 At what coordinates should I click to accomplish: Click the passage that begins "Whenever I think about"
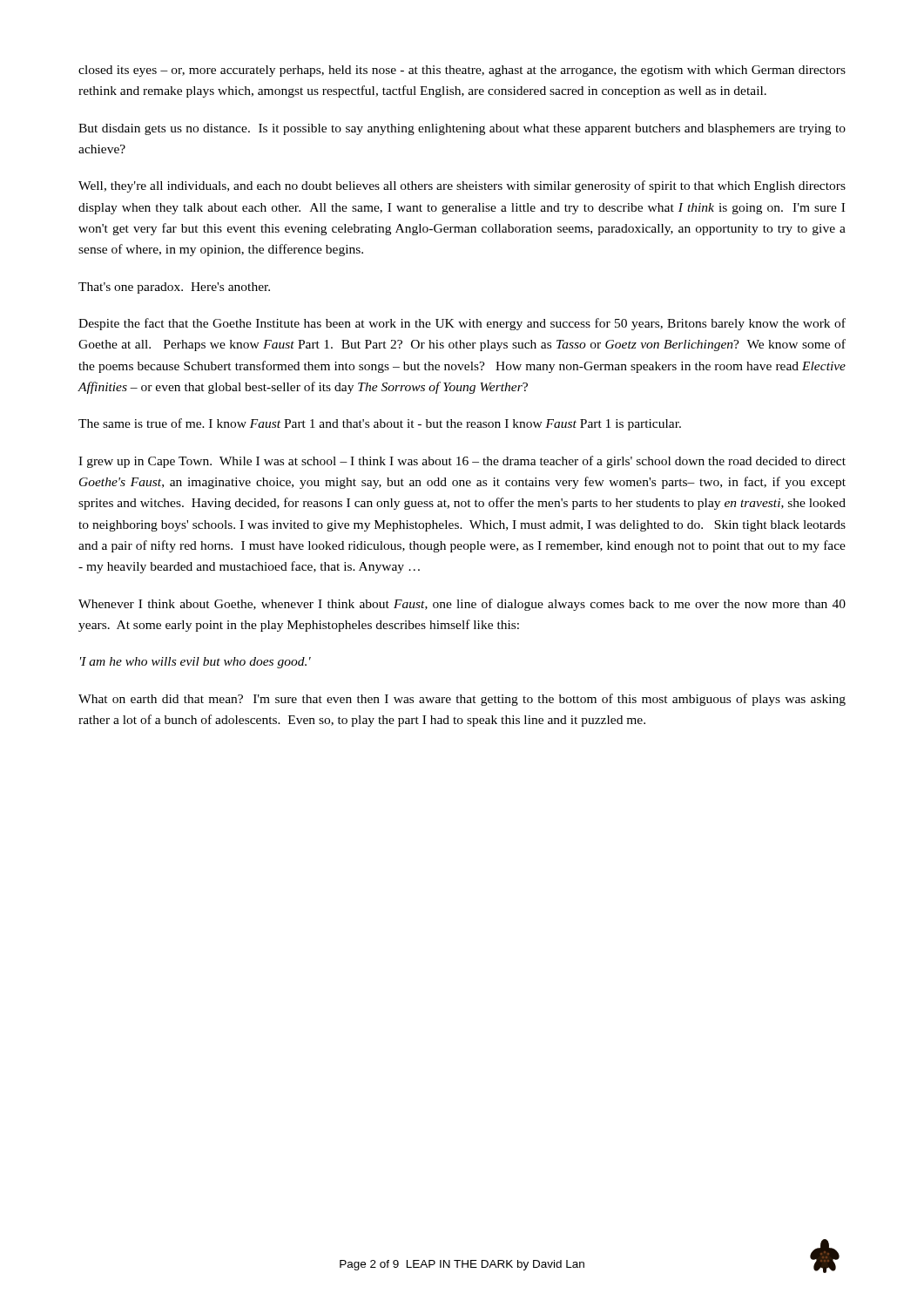462,614
